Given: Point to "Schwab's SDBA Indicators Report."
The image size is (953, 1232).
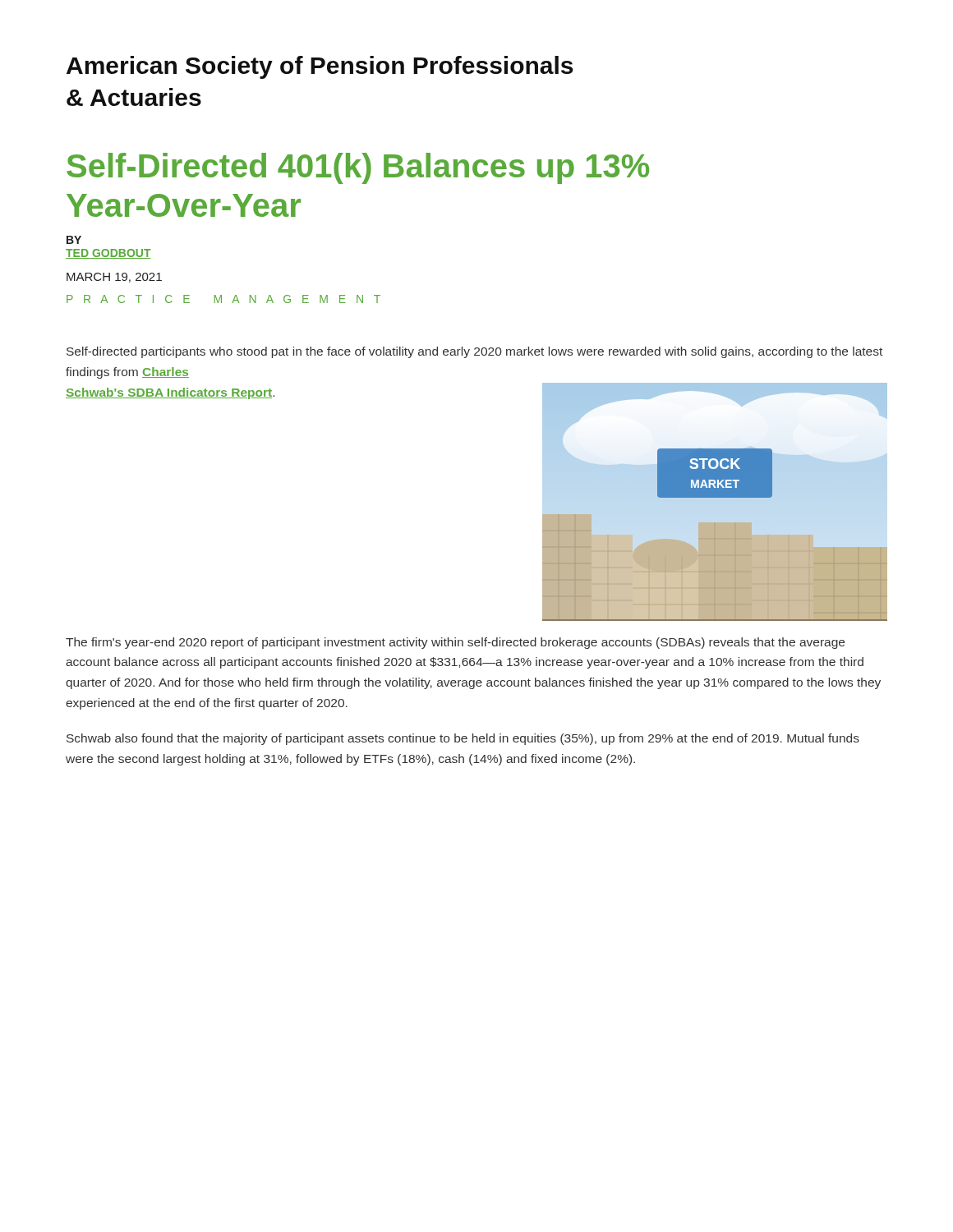Looking at the screenshot, I should (x=157, y=393).
